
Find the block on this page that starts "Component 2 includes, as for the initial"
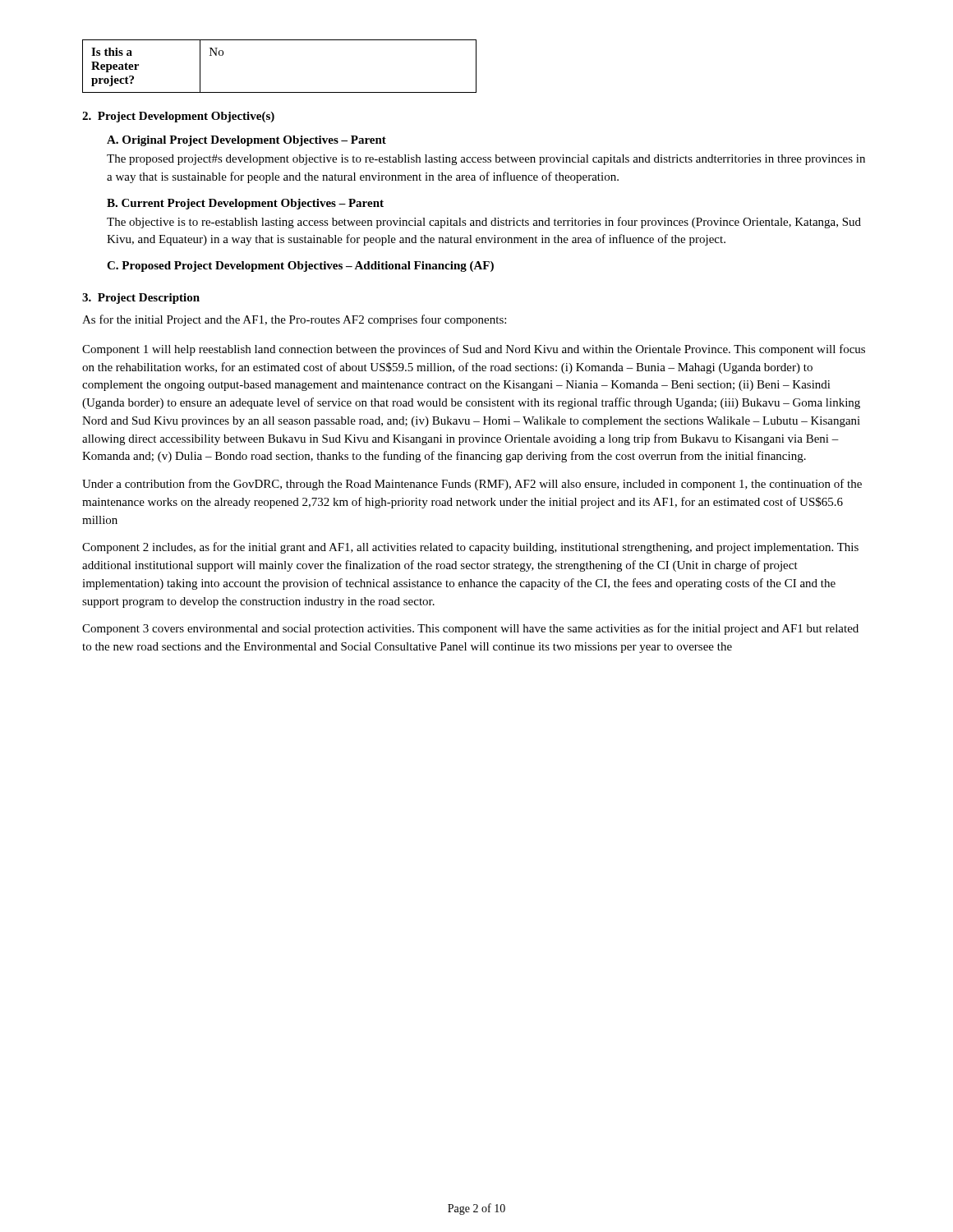pos(470,574)
